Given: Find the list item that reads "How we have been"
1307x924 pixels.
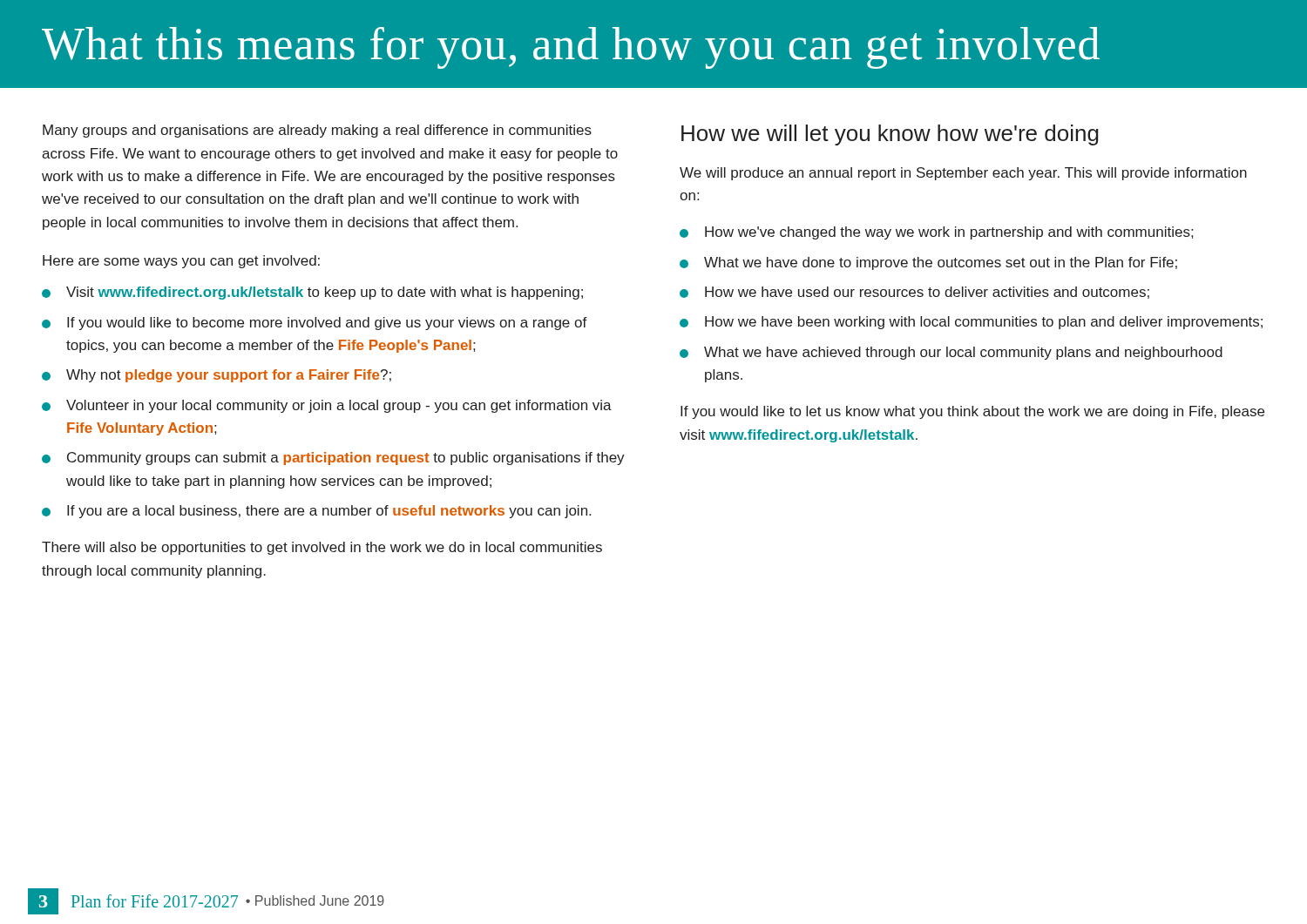Looking at the screenshot, I should (984, 322).
